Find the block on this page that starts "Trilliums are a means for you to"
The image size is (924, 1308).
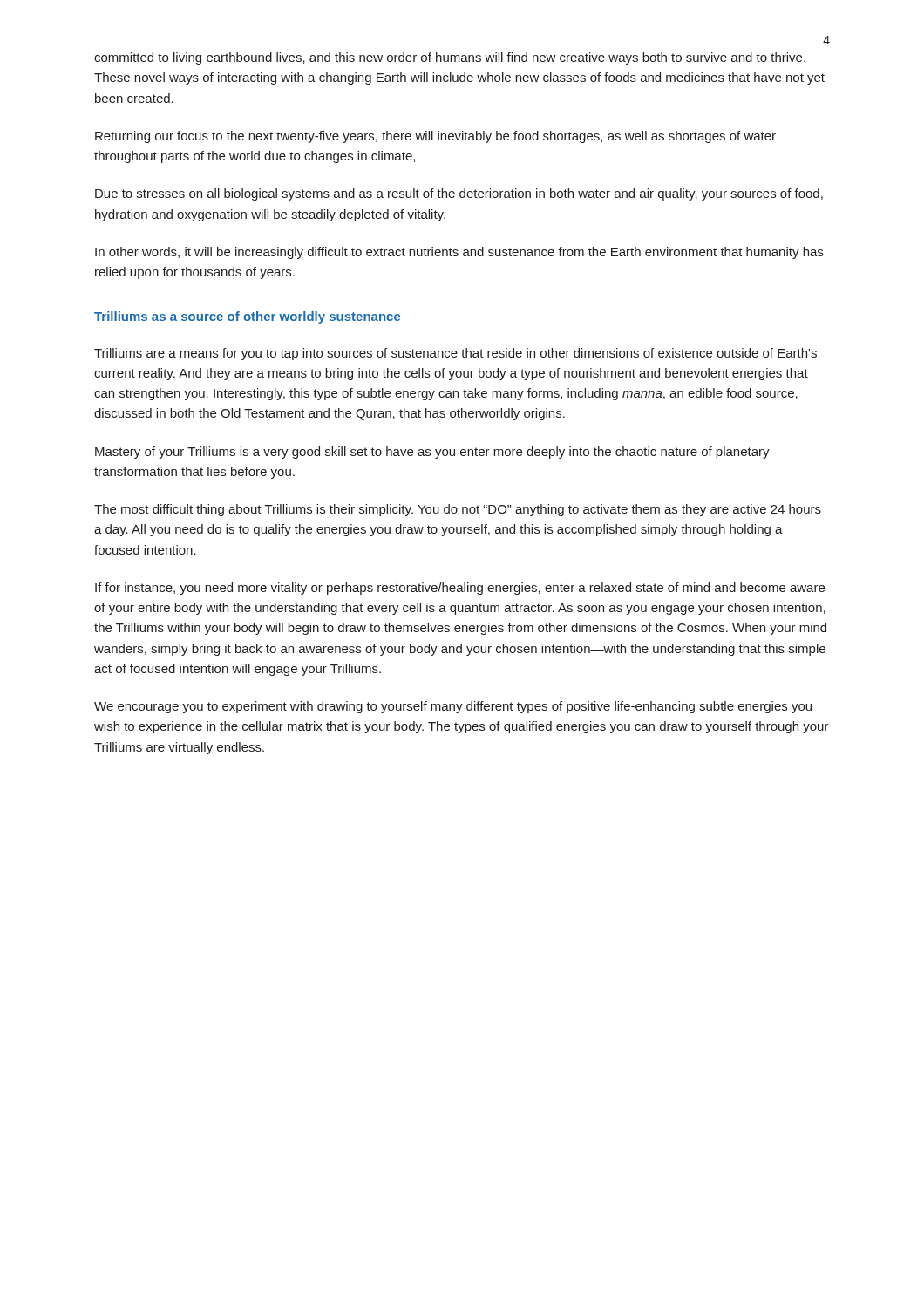point(456,383)
